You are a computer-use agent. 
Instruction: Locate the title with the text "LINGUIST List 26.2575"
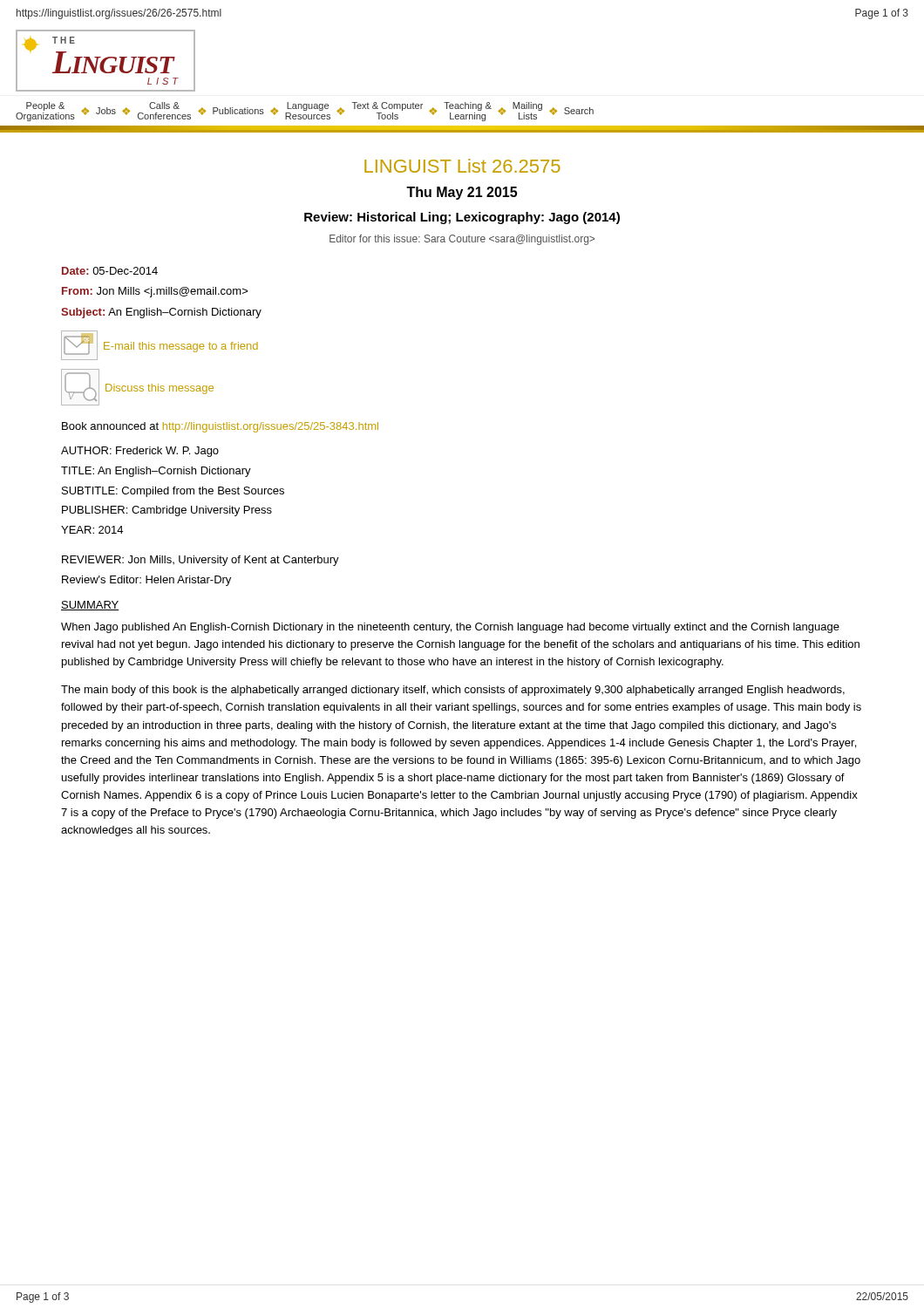(x=462, y=166)
